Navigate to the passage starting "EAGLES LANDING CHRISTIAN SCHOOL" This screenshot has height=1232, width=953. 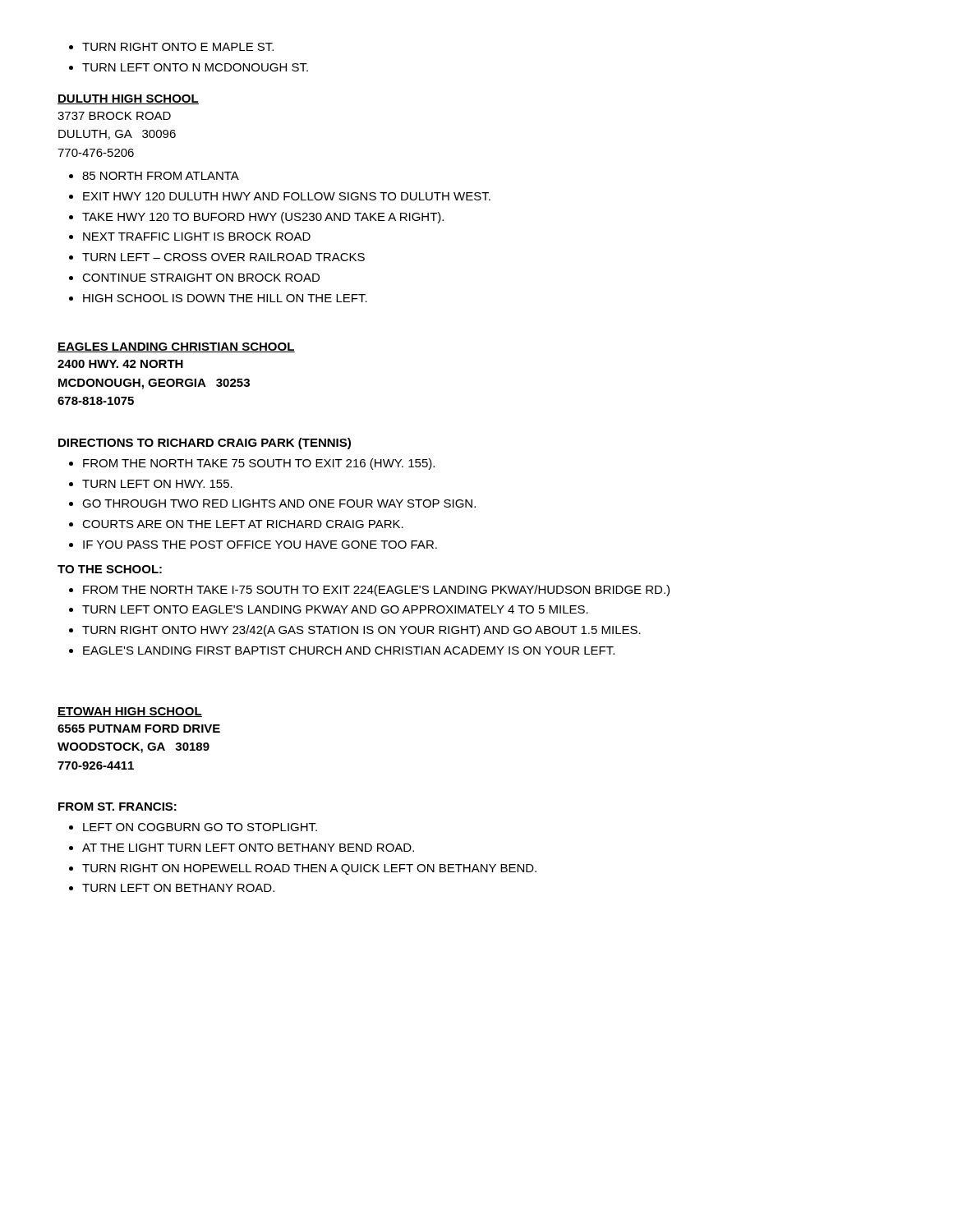(x=176, y=347)
